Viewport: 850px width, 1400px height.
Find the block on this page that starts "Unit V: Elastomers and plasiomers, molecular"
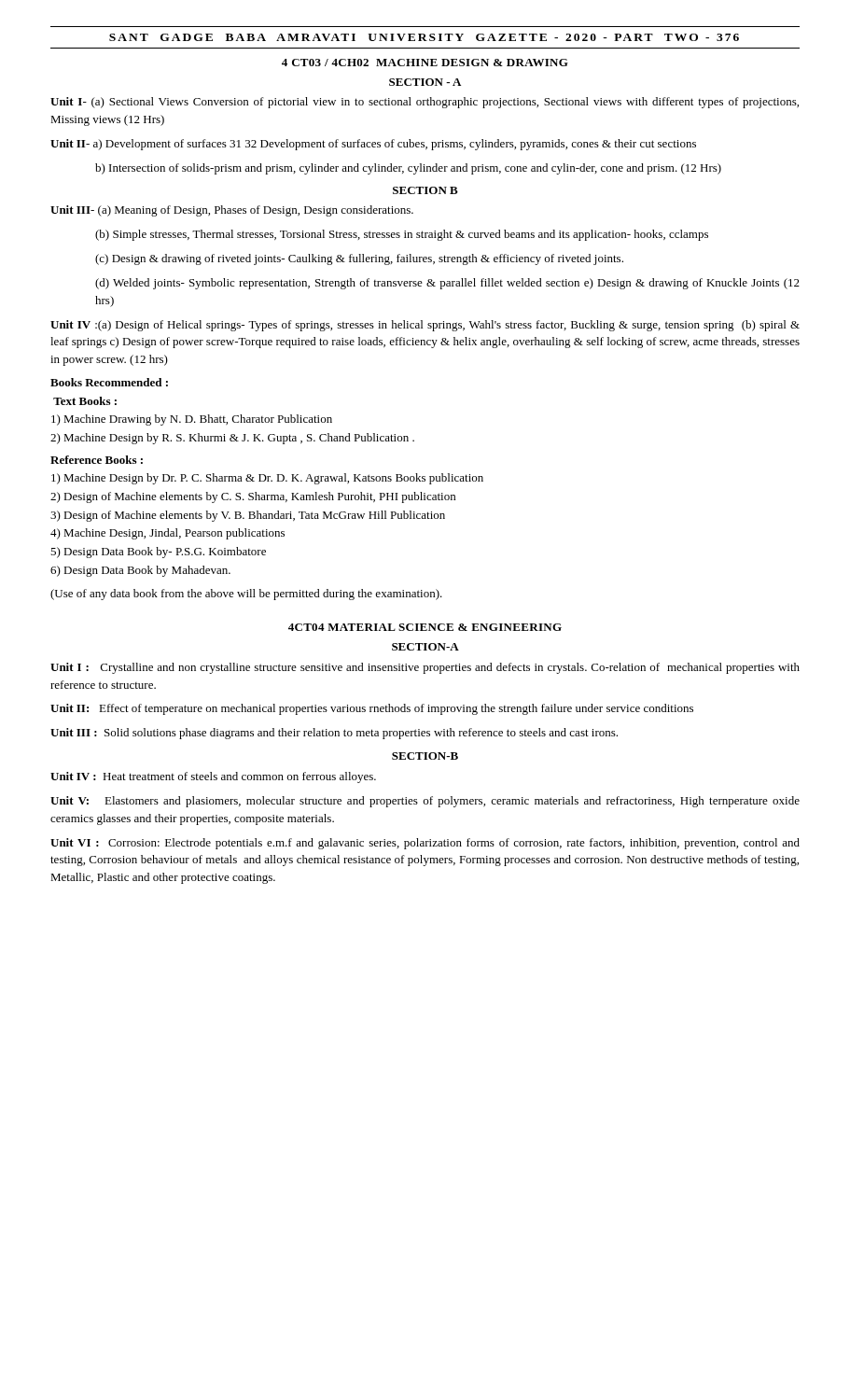coord(425,809)
